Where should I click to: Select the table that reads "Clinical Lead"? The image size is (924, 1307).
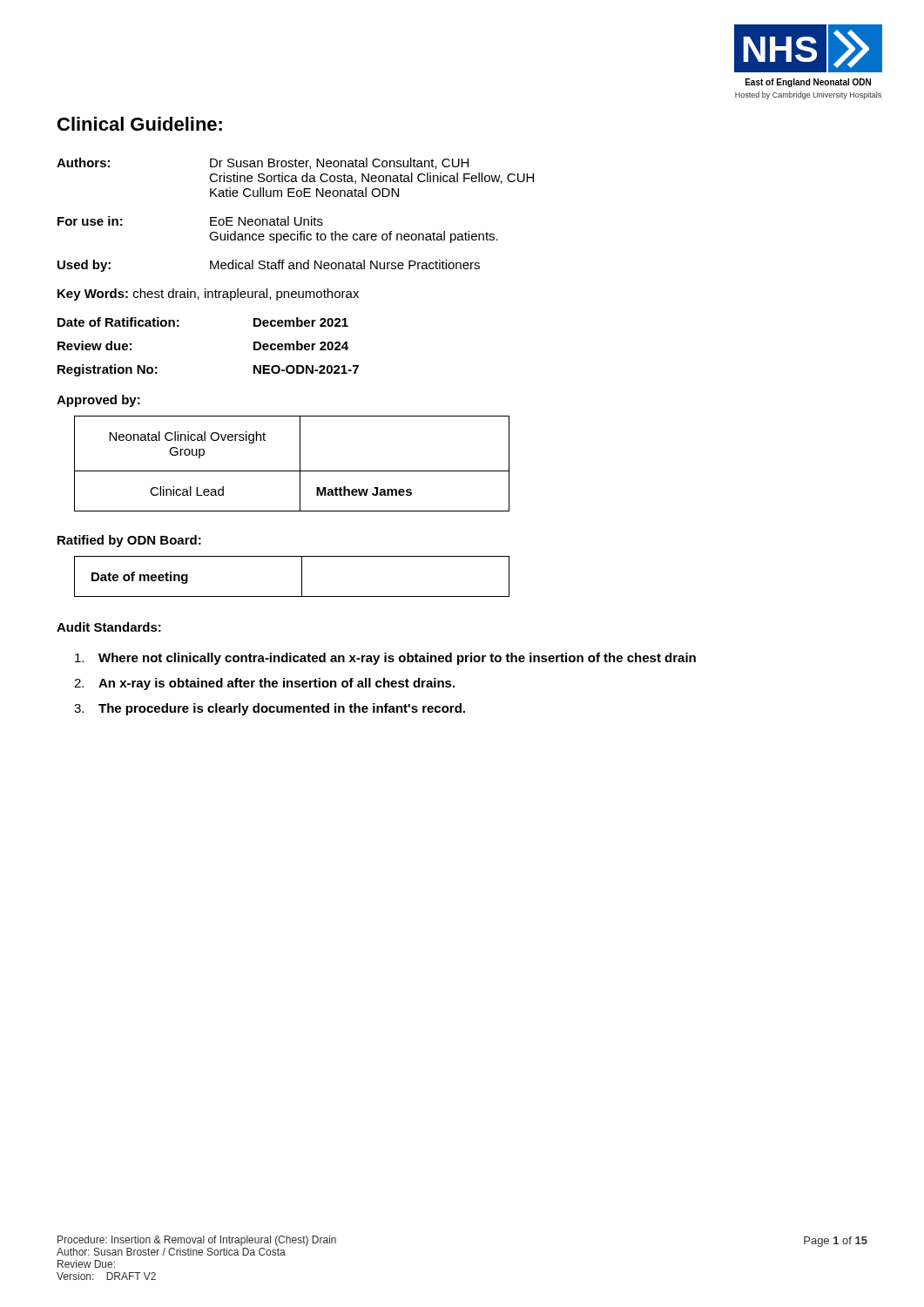pos(471,464)
